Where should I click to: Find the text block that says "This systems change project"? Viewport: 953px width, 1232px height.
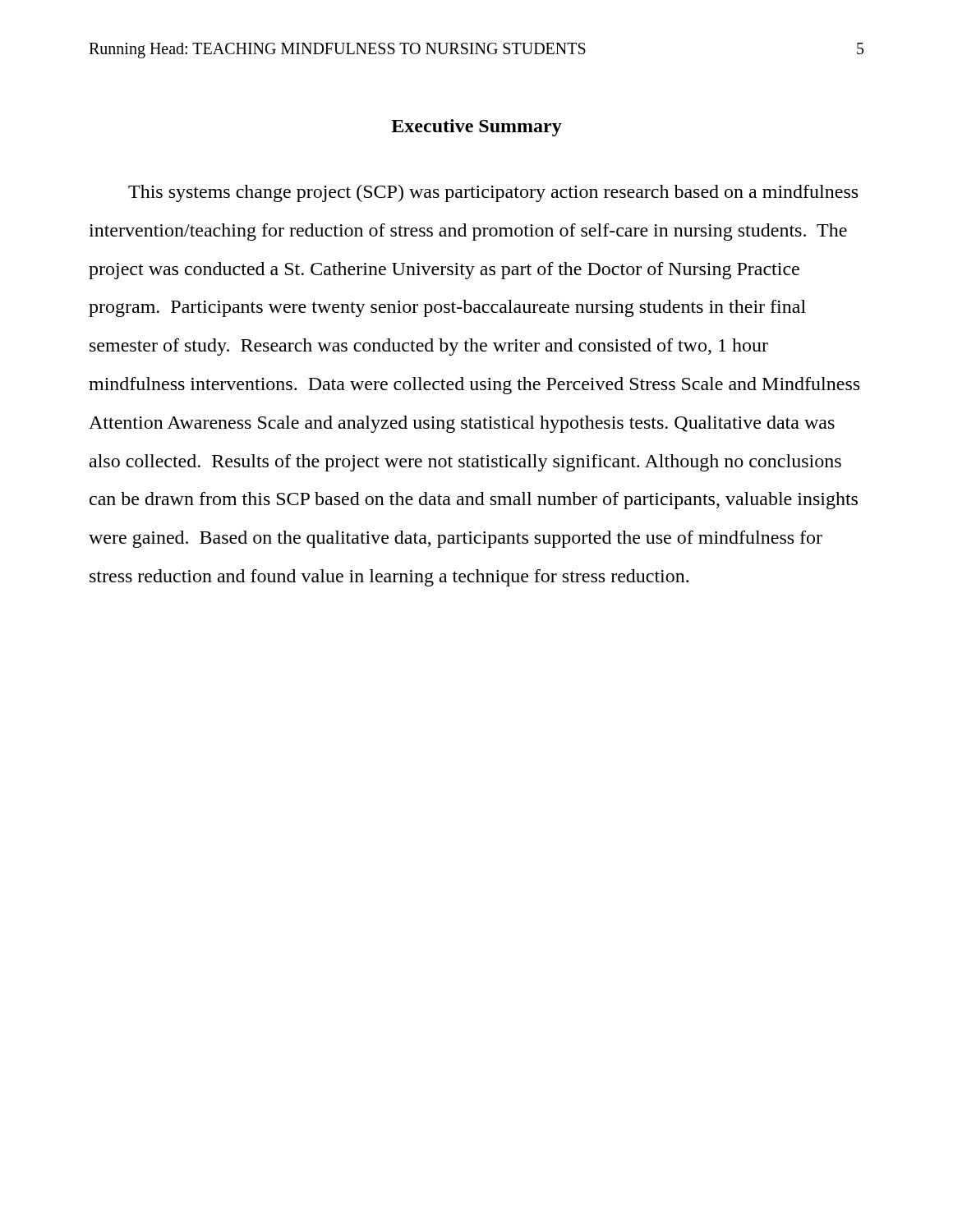pos(476,384)
